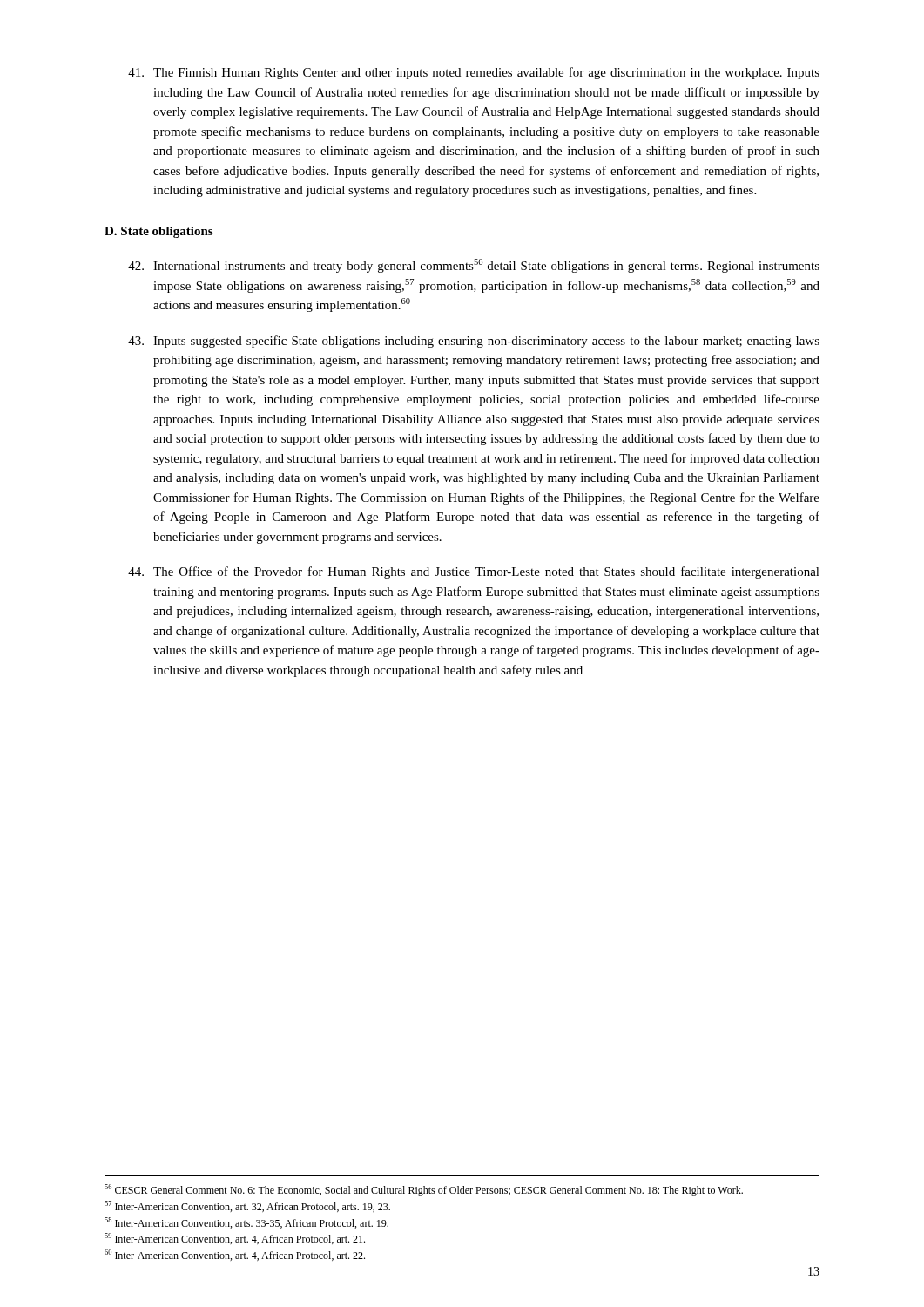Click on the passage starting "56 CESCR General"
Screen dimensions: 1307x924
[424, 1190]
